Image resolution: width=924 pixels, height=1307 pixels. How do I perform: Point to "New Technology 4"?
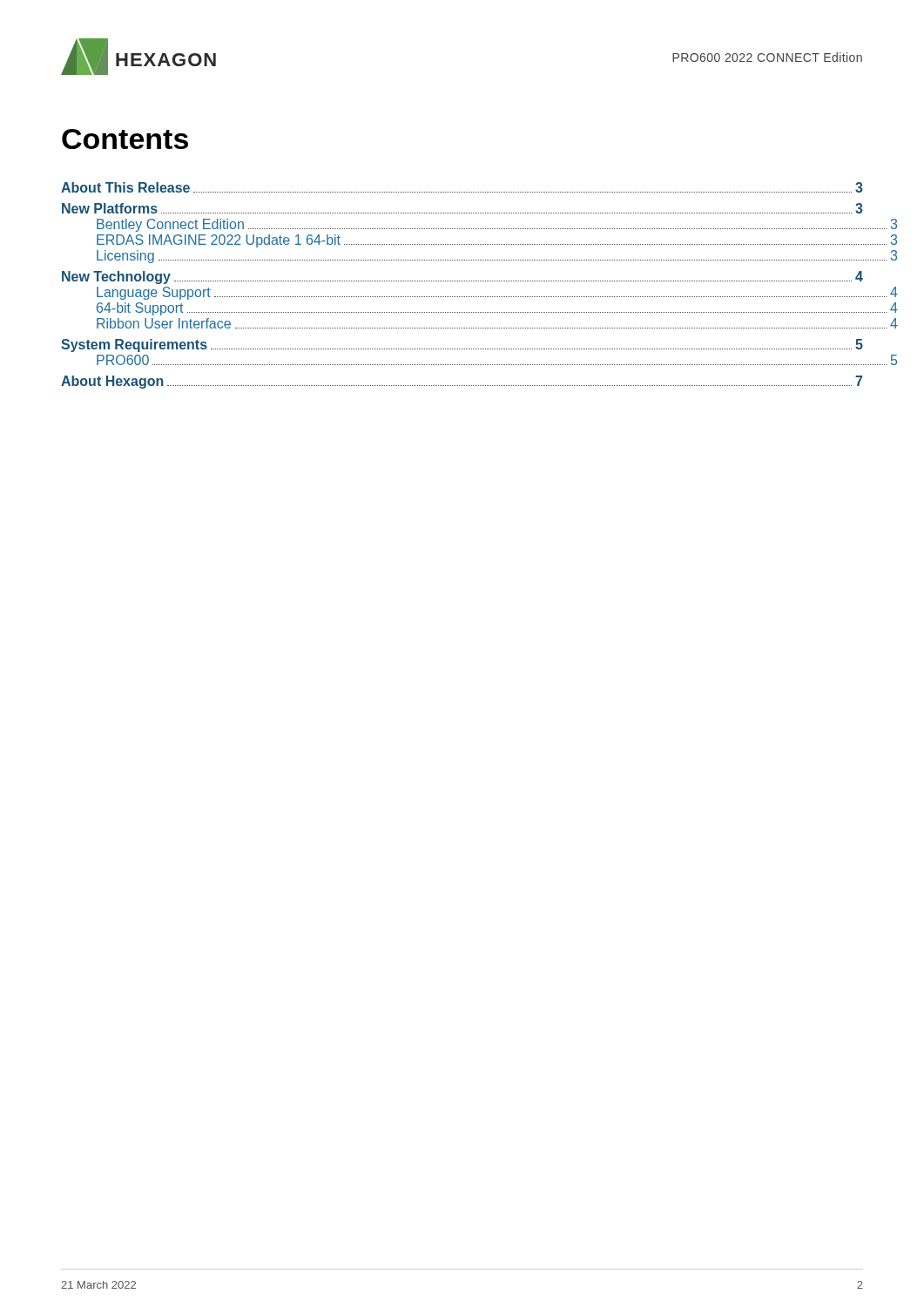[x=462, y=277]
